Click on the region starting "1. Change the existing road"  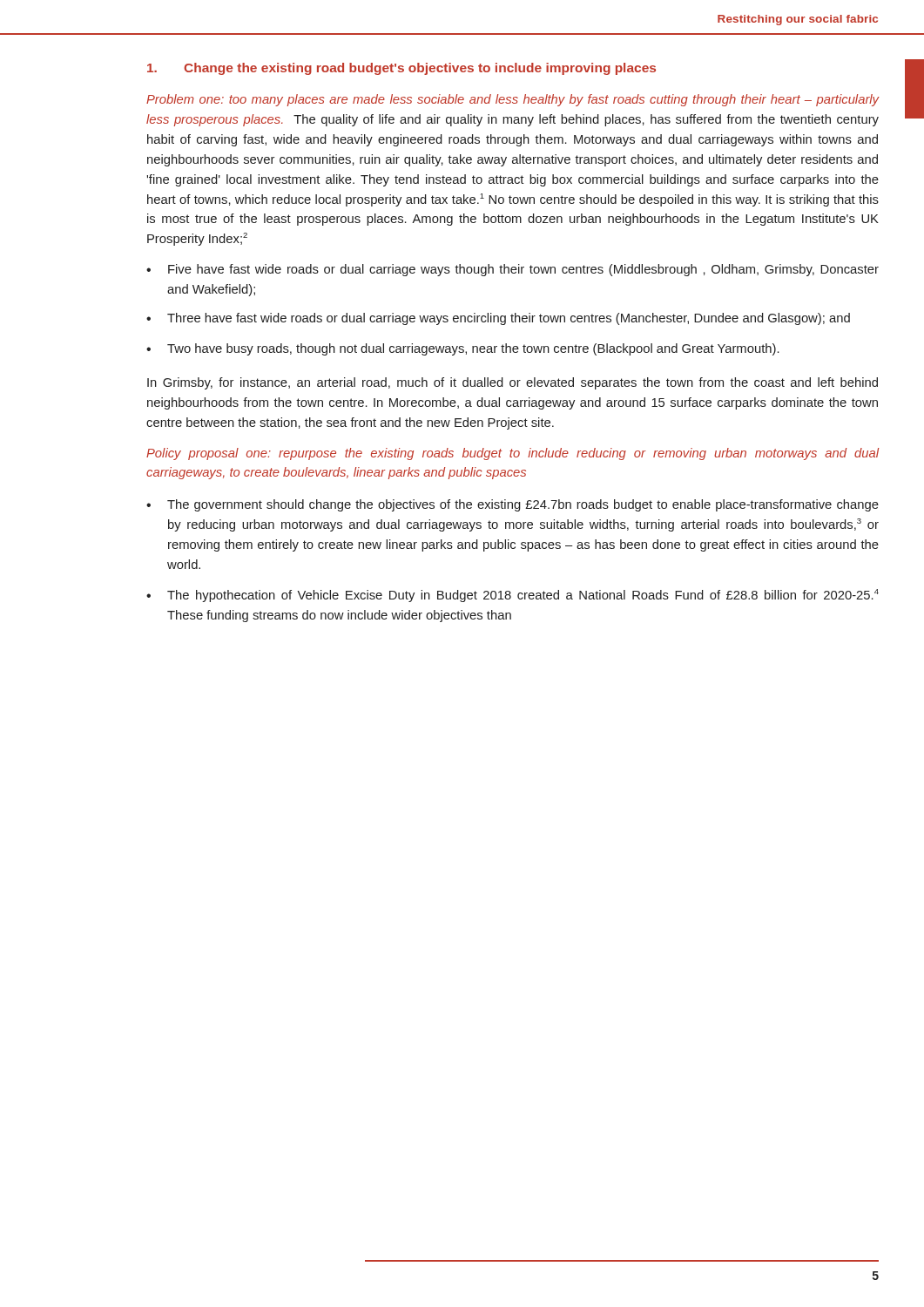401,68
